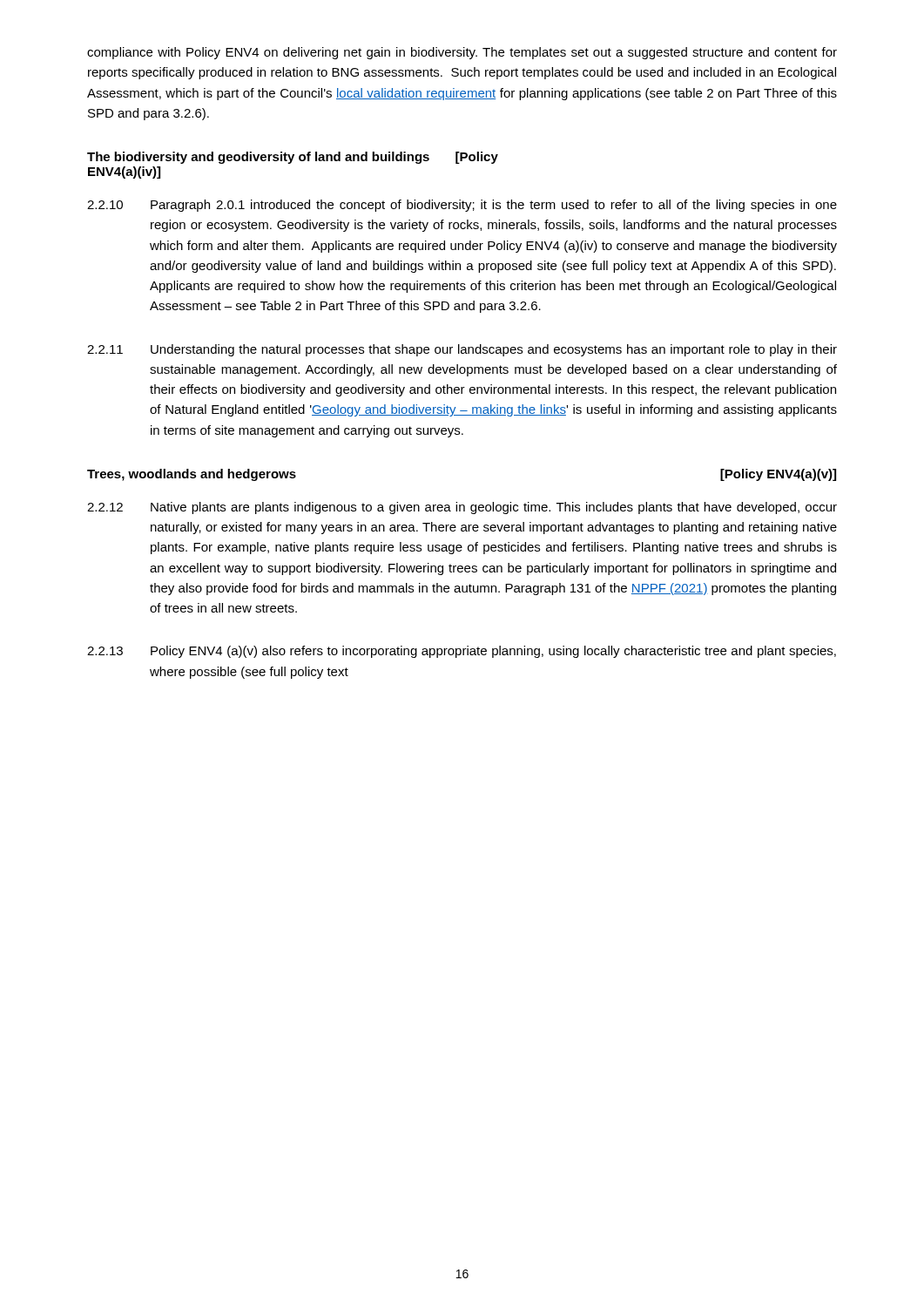
Task: Locate the block of text that opens with "2.11 Understanding the natural processes that shape our"
Action: click(462, 389)
